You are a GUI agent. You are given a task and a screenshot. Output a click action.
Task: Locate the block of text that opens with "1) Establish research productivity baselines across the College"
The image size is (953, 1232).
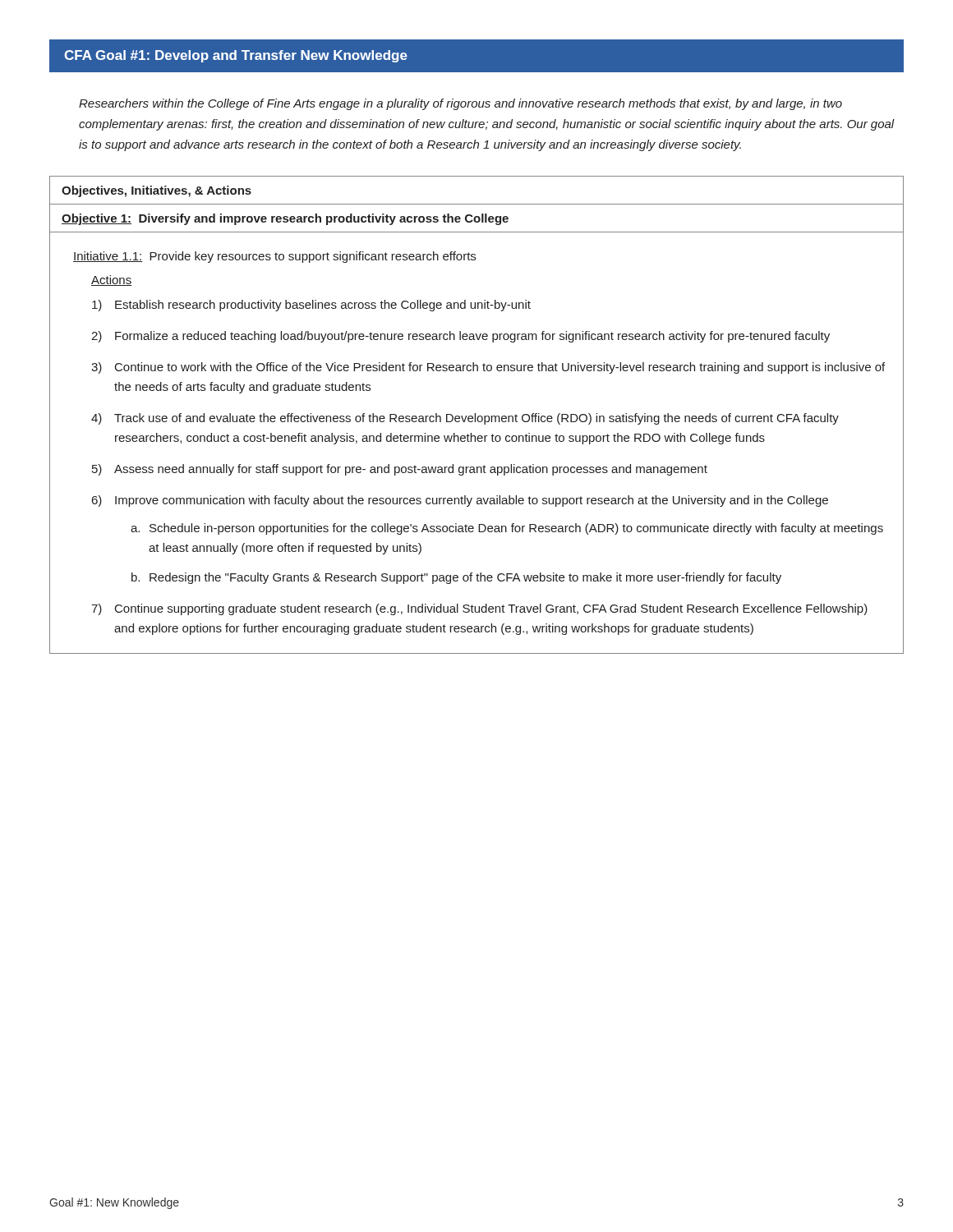click(x=311, y=305)
